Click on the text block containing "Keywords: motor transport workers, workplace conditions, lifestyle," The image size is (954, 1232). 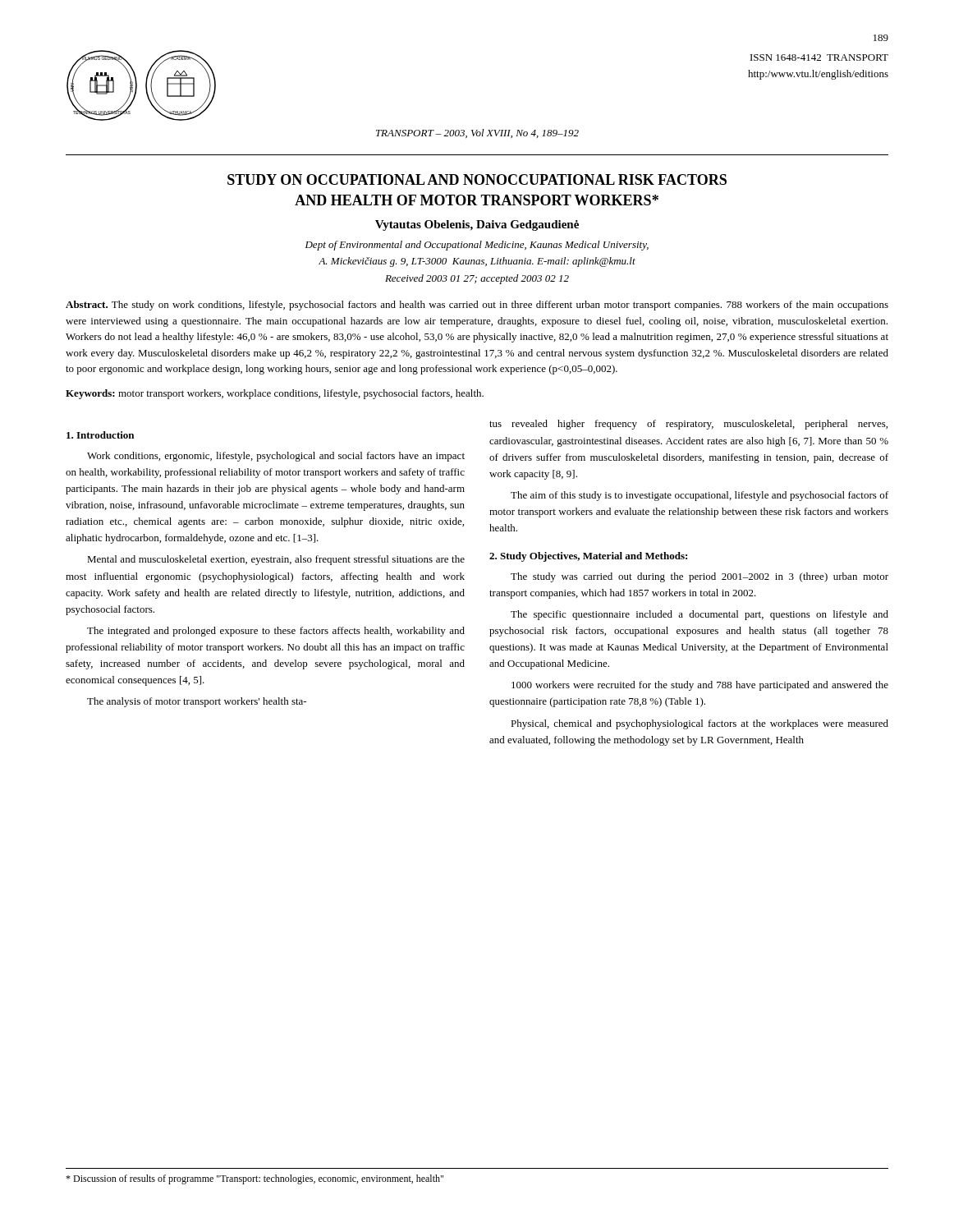pyautogui.click(x=275, y=393)
